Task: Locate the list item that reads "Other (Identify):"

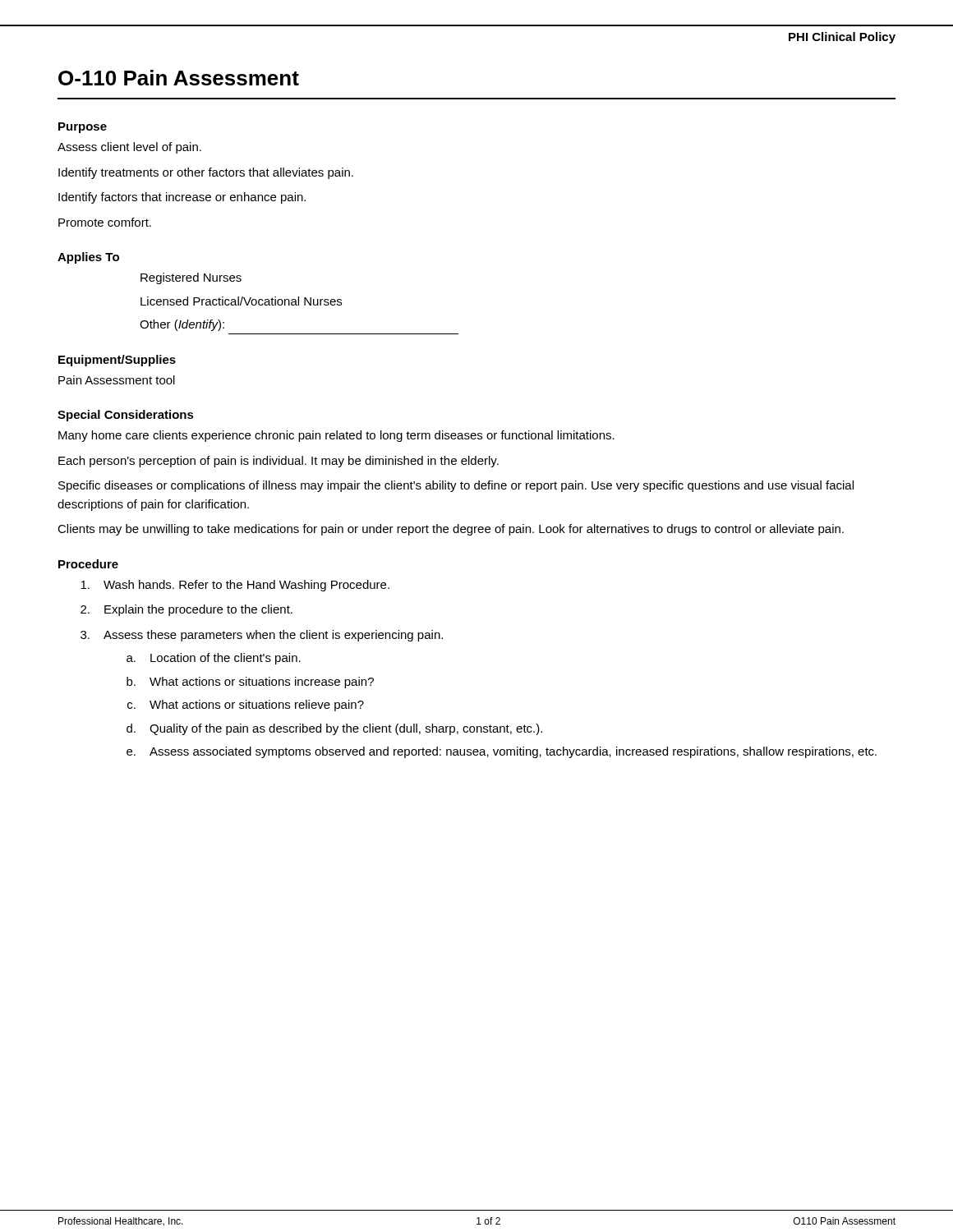Action: click(299, 325)
